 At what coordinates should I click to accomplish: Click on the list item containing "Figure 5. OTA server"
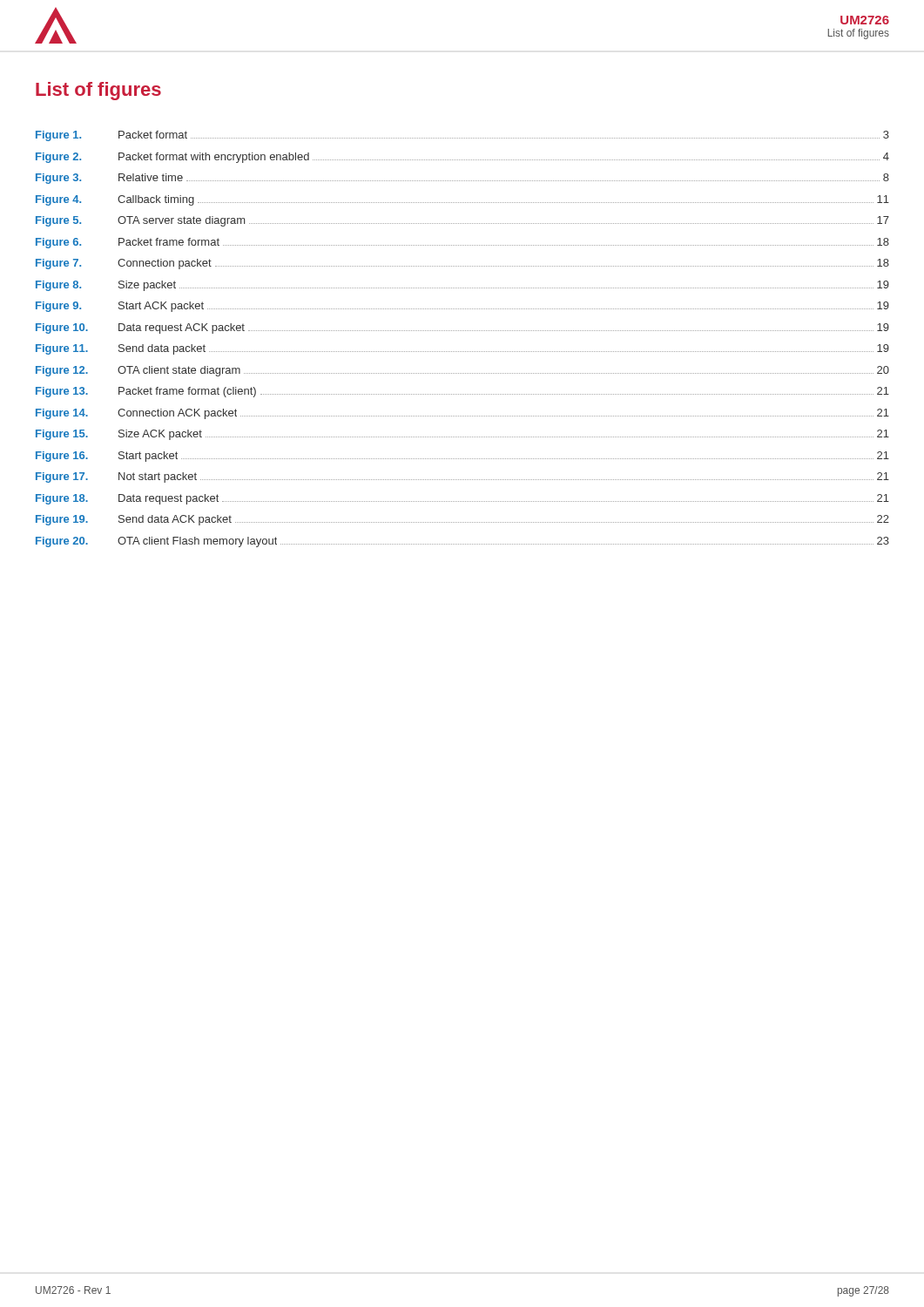pyautogui.click(x=462, y=220)
